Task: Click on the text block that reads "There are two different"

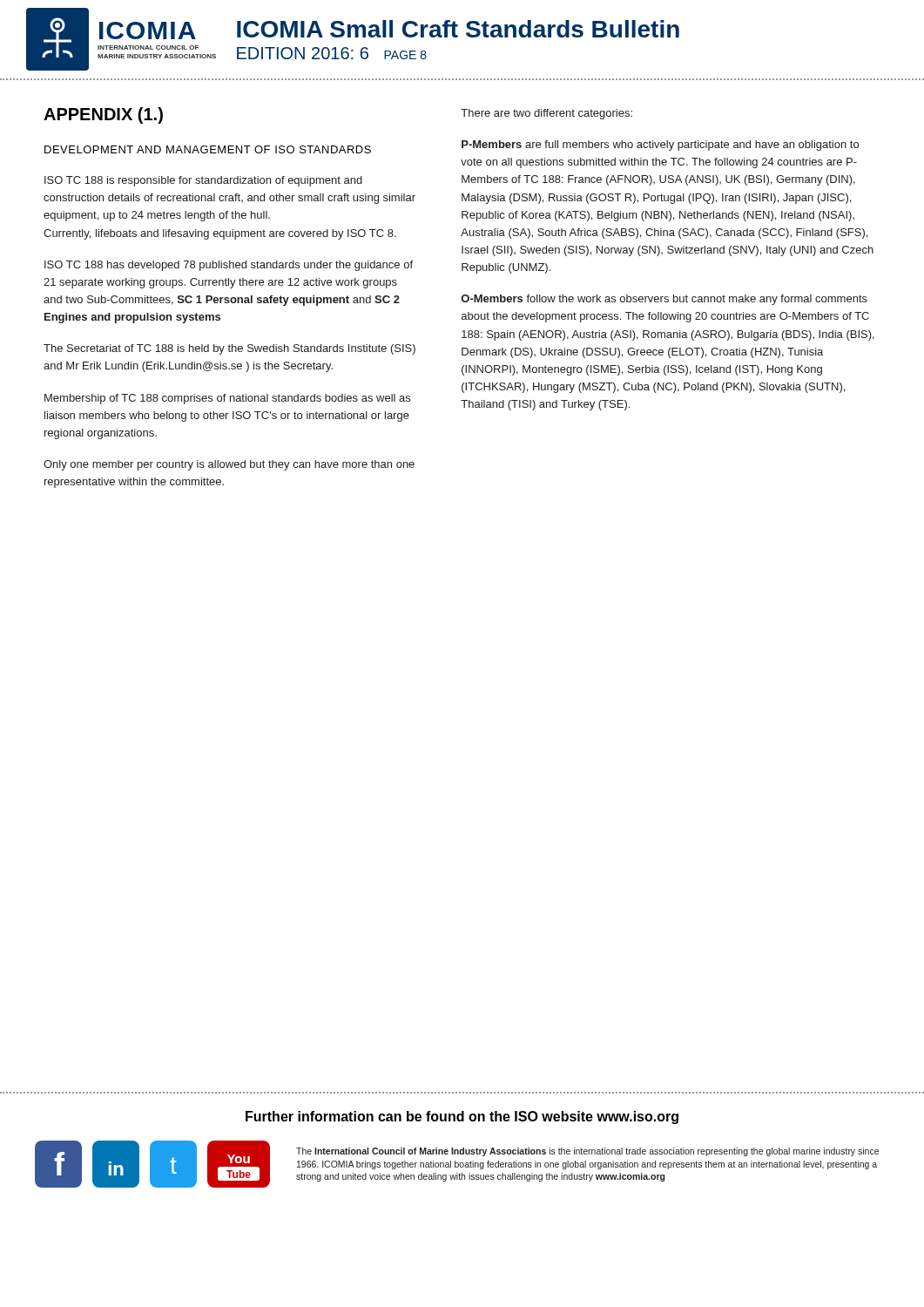Action: pyautogui.click(x=547, y=113)
